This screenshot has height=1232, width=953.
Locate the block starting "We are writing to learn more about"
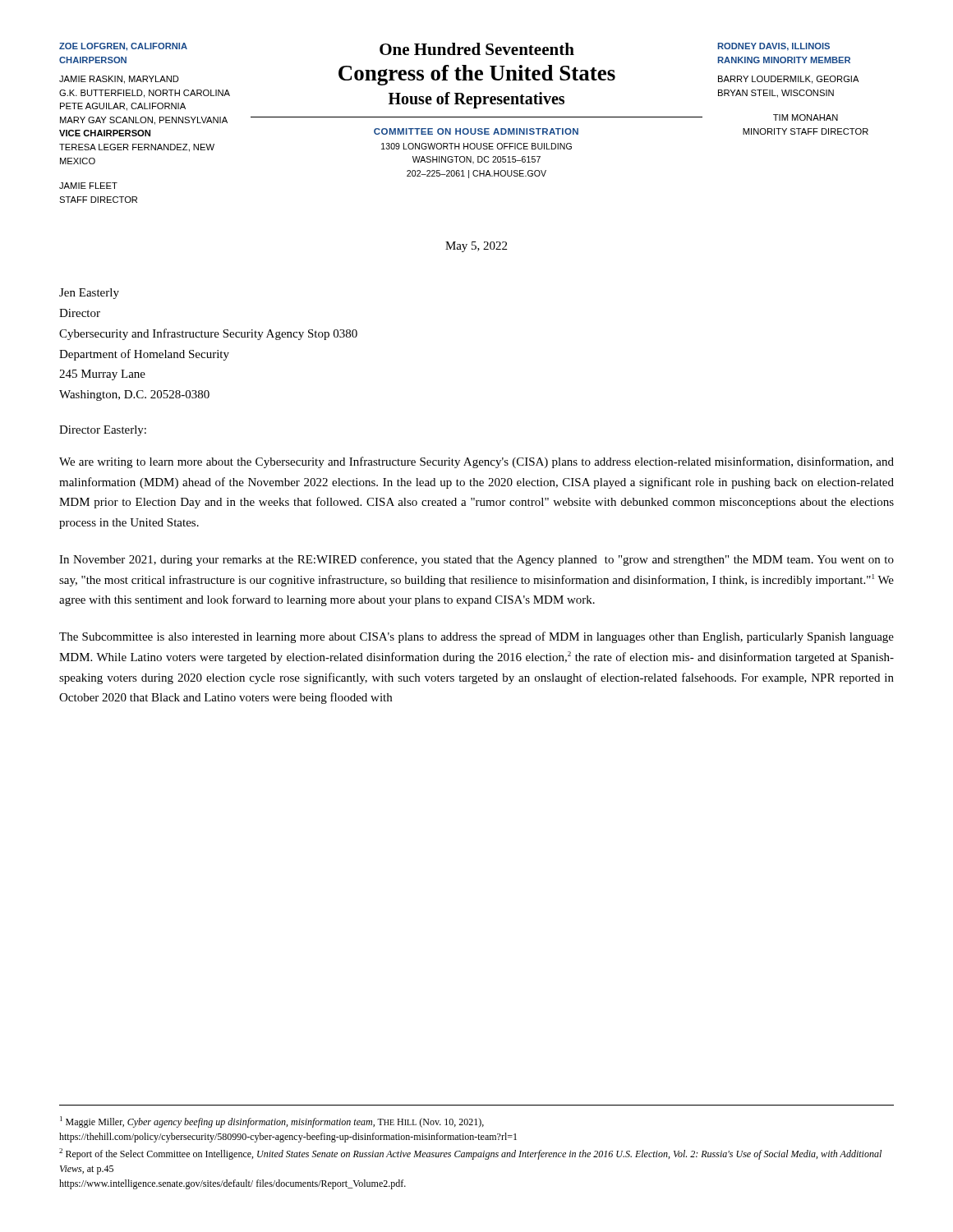click(x=476, y=492)
